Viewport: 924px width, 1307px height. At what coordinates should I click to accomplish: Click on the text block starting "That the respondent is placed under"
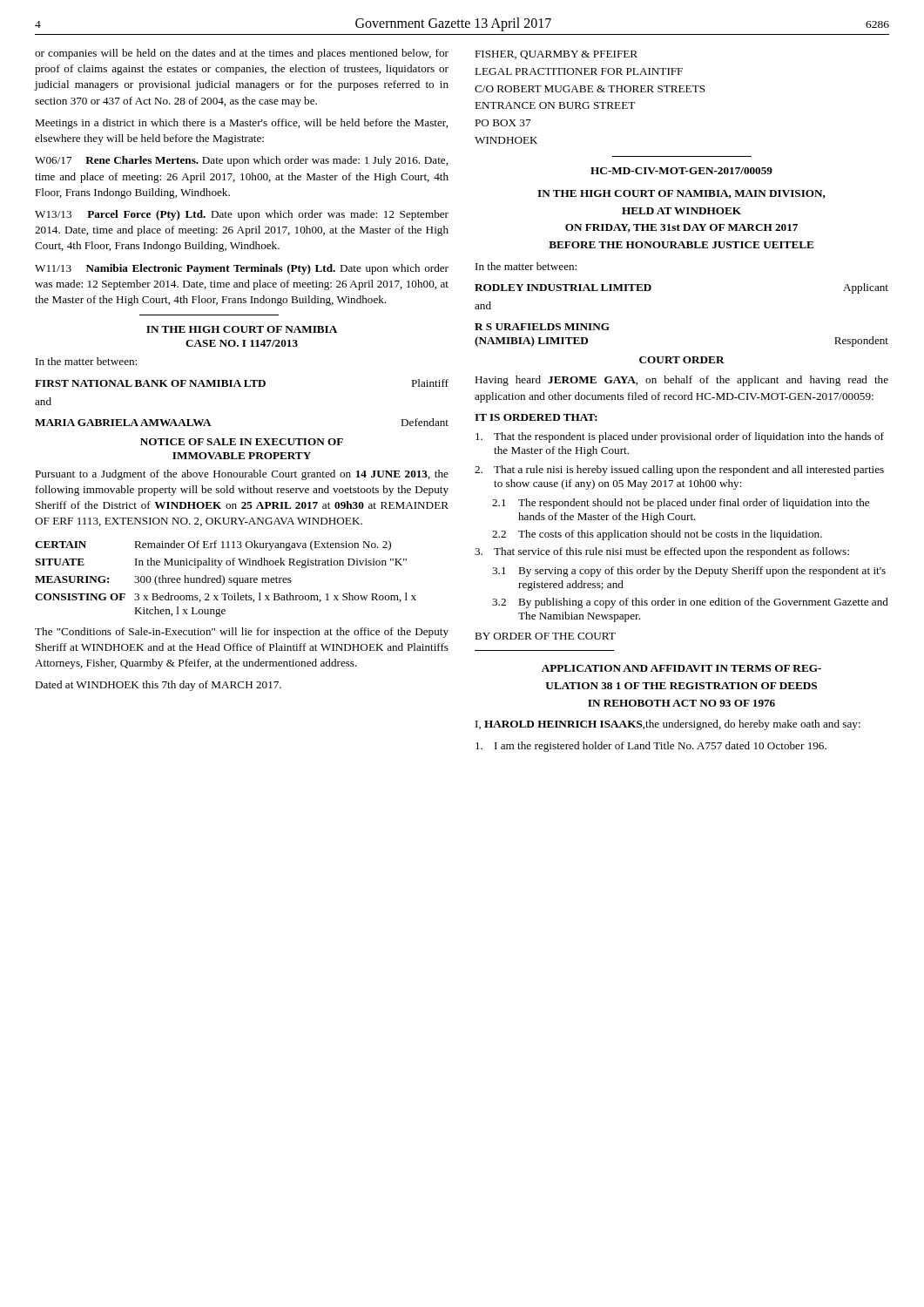click(681, 443)
